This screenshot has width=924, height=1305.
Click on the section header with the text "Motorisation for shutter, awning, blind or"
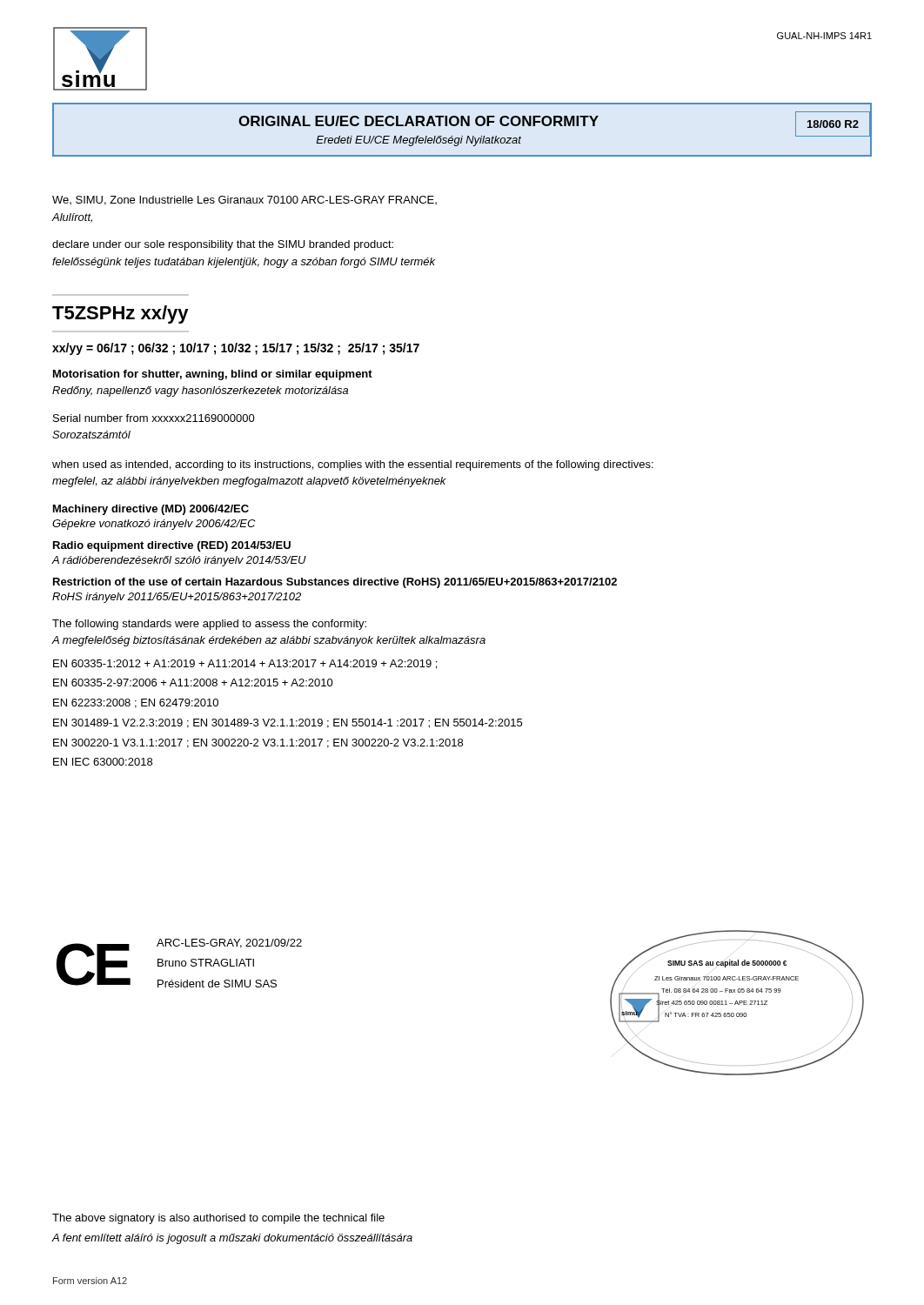click(x=212, y=374)
